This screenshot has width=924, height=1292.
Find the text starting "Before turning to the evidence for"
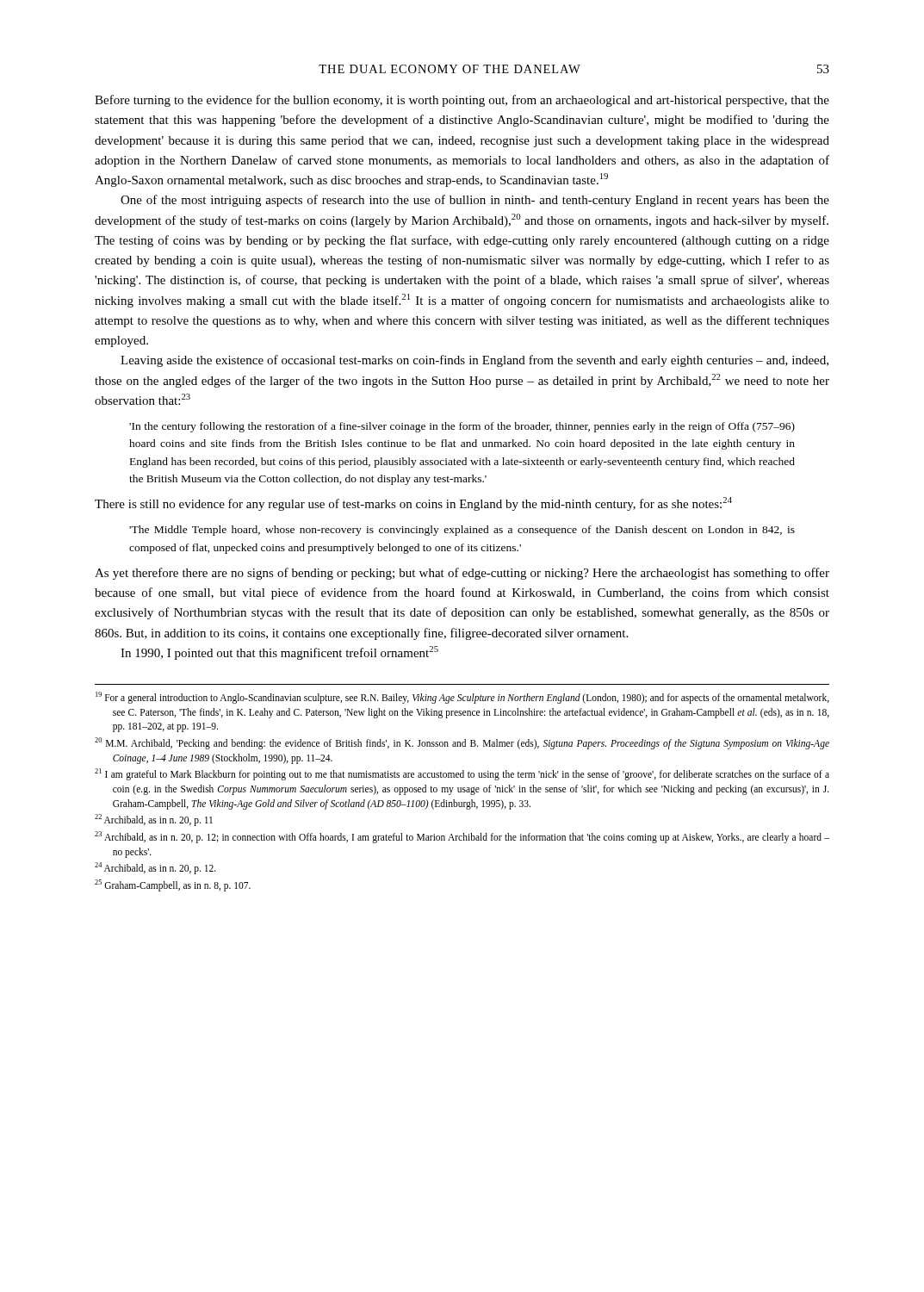point(462,140)
